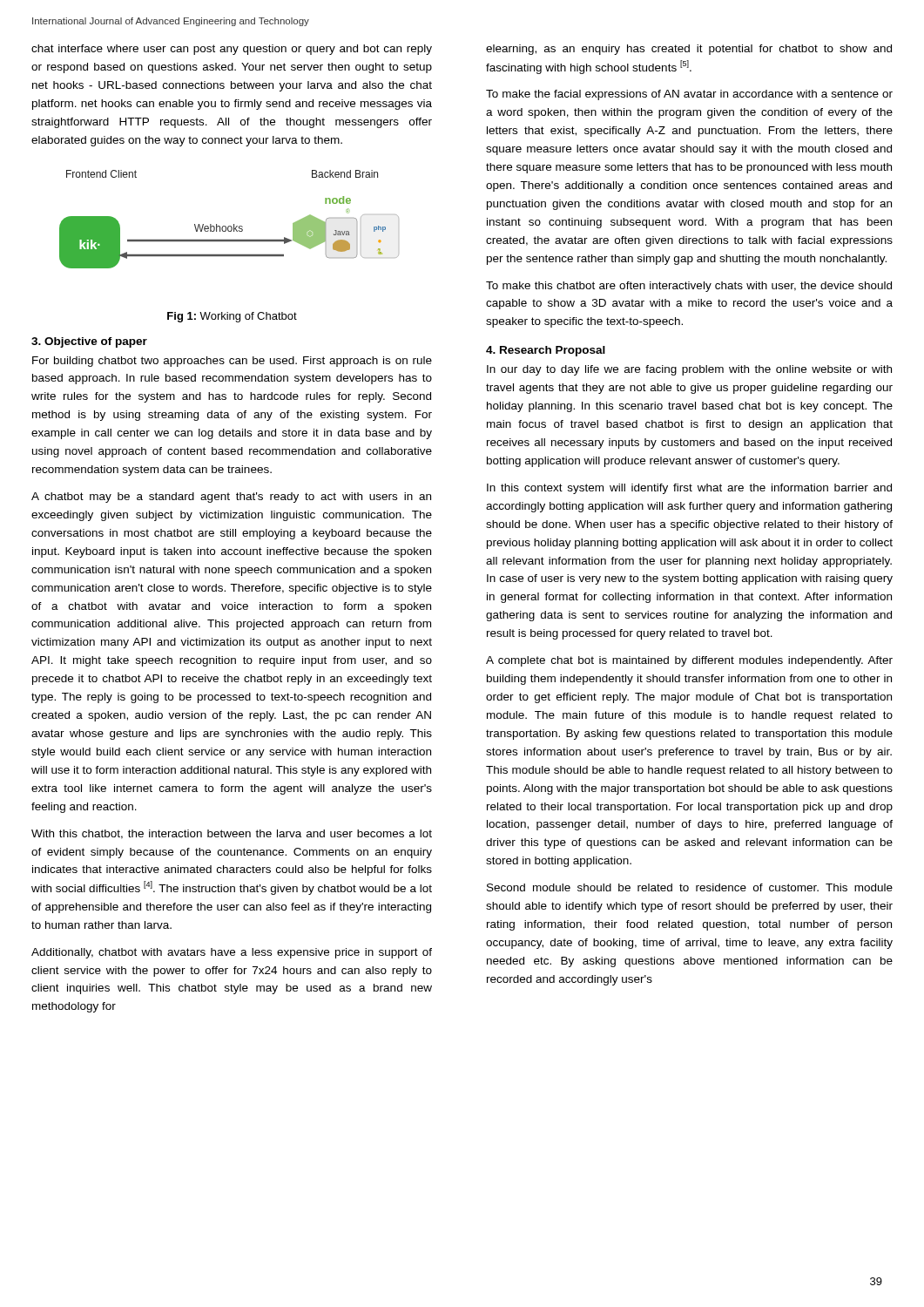Locate the text block that says "With this chatbot, the interaction between the larva"
Screen dimensions: 1307x924
point(232,879)
